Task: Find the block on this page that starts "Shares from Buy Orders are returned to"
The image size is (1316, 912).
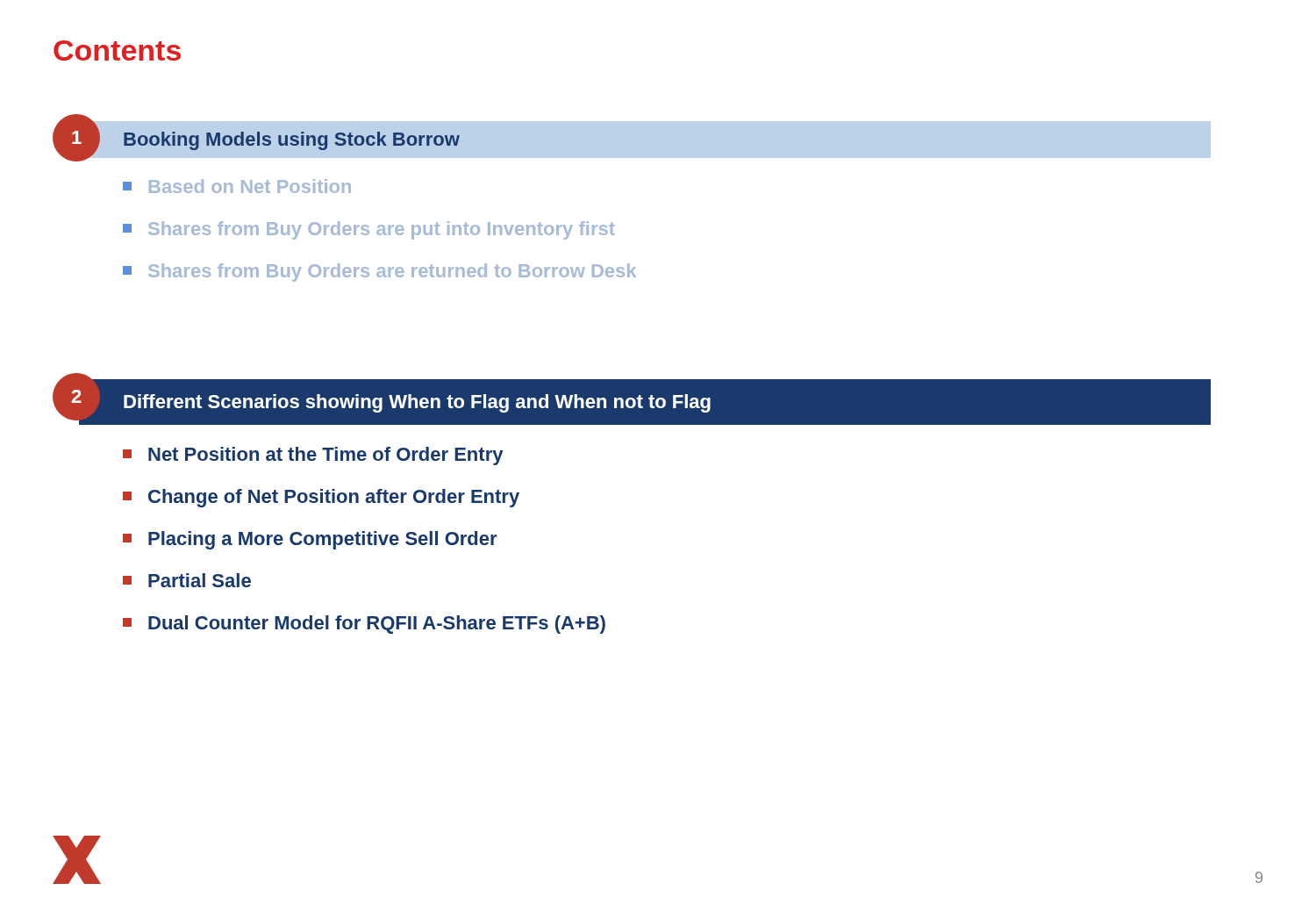Action: [x=380, y=271]
